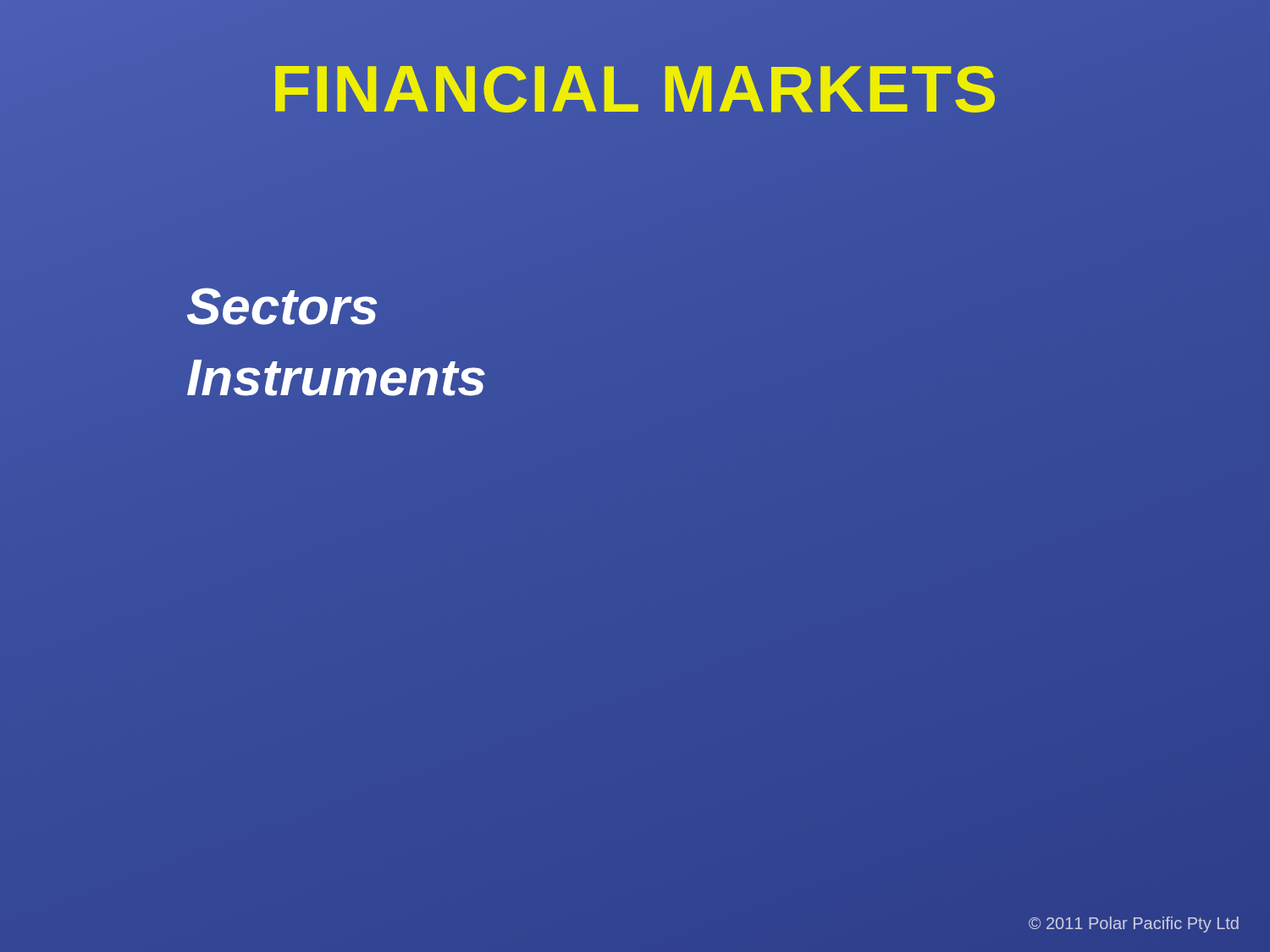
Task: Locate the title
Action: click(635, 89)
